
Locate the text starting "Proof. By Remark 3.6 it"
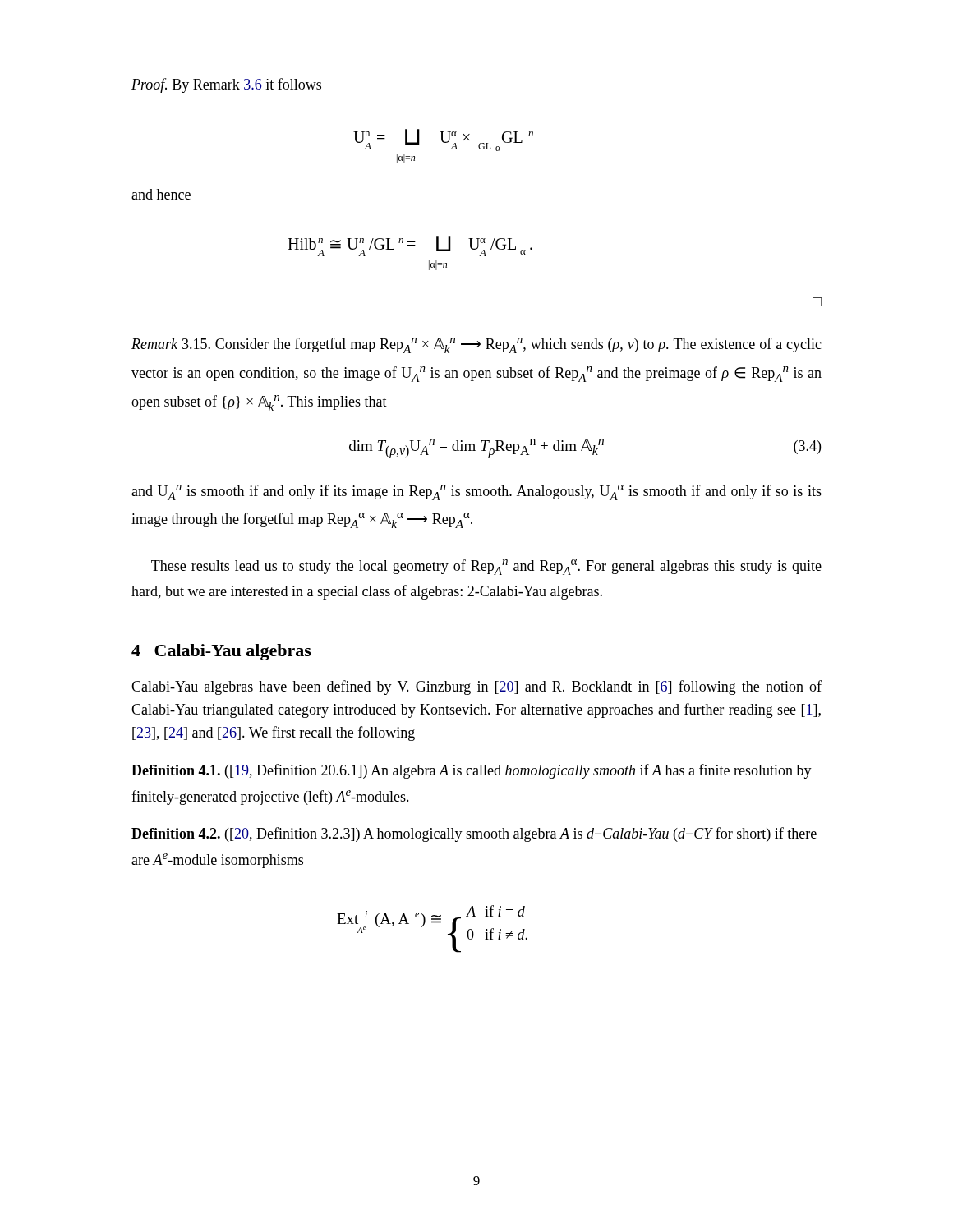coord(227,85)
